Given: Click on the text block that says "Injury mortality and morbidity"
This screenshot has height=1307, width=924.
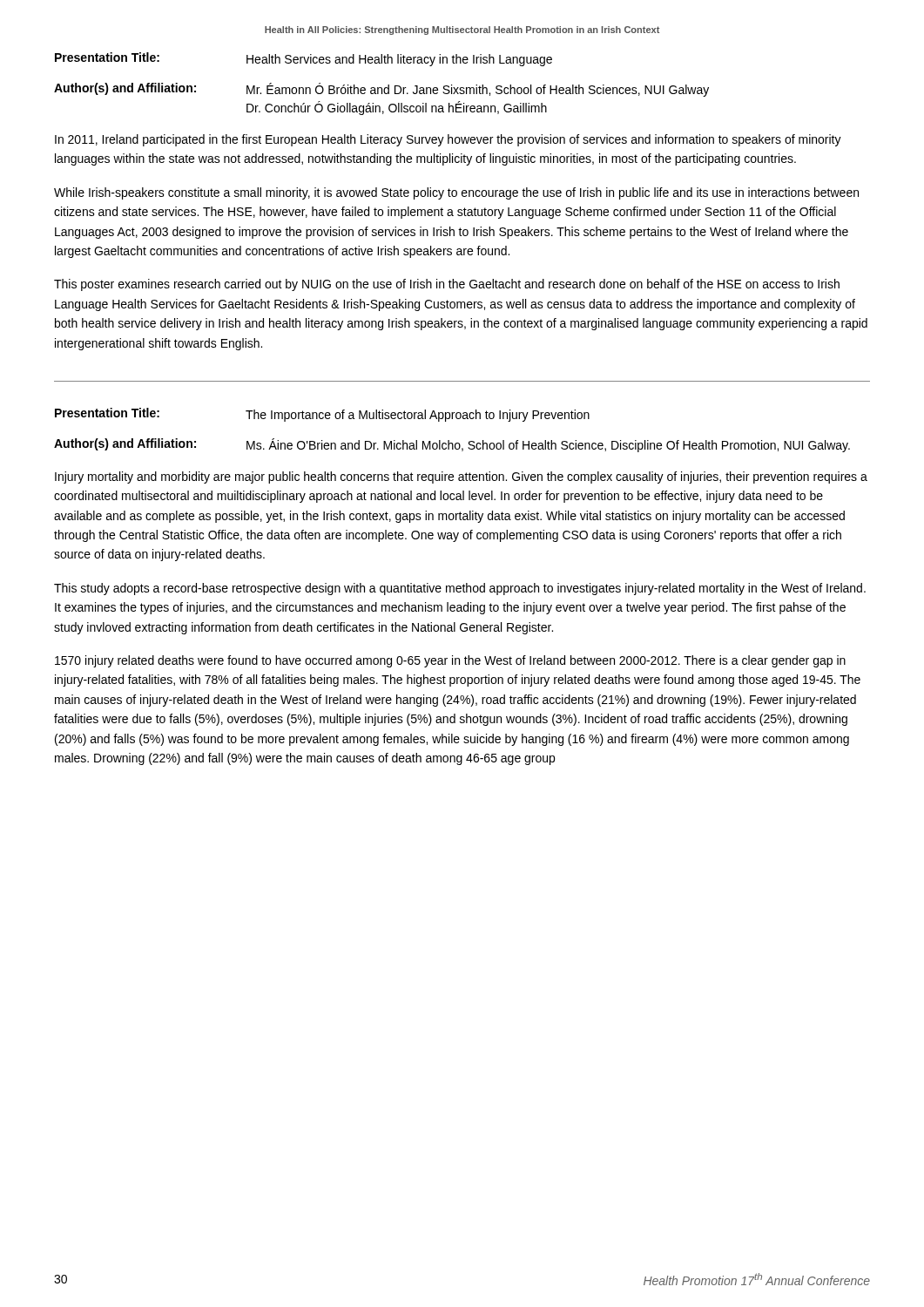Looking at the screenshot, I should pos(461,516).
